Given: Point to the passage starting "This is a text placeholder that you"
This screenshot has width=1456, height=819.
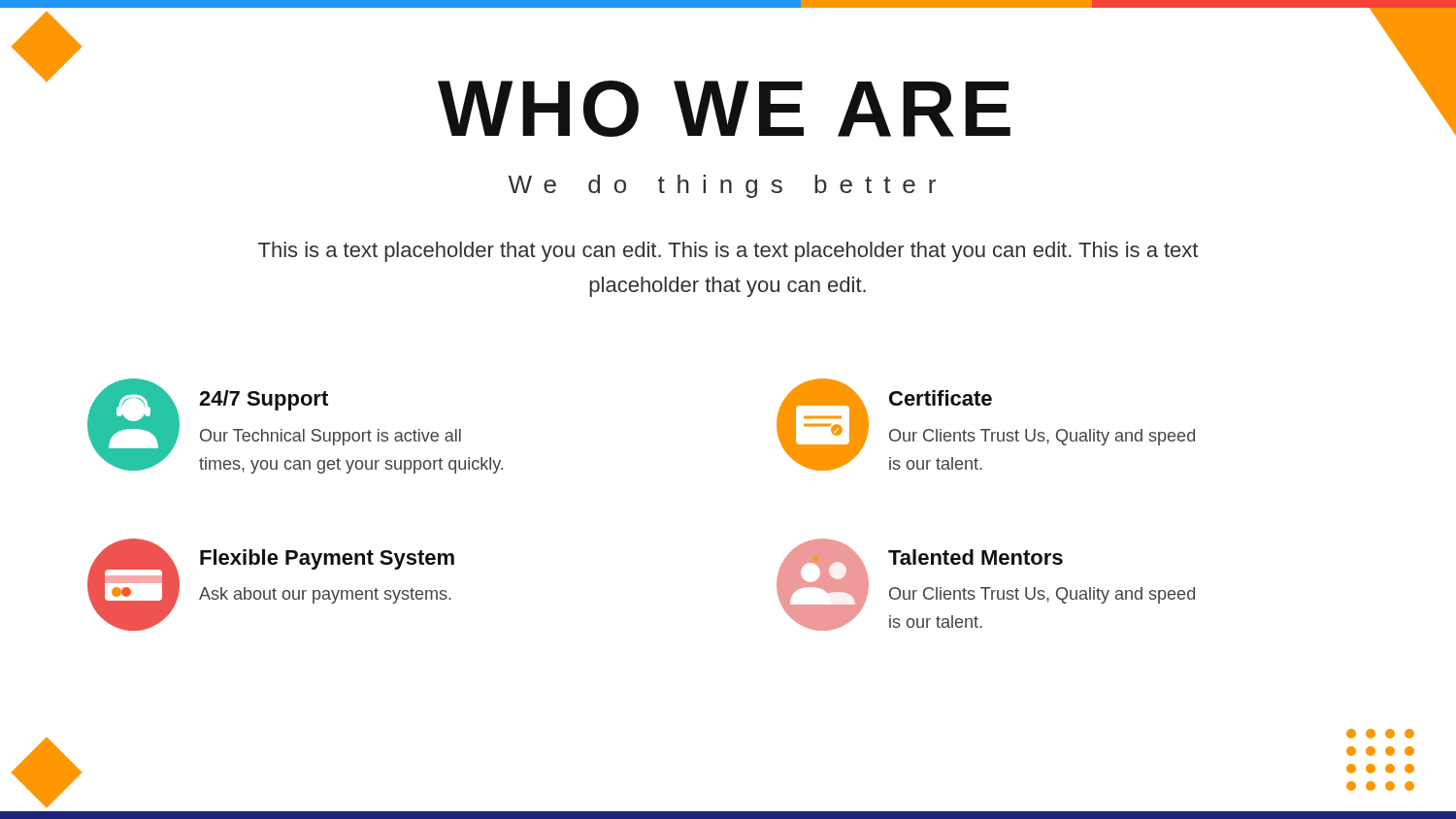Looking at the screenshot, I should tap(728, 267).
